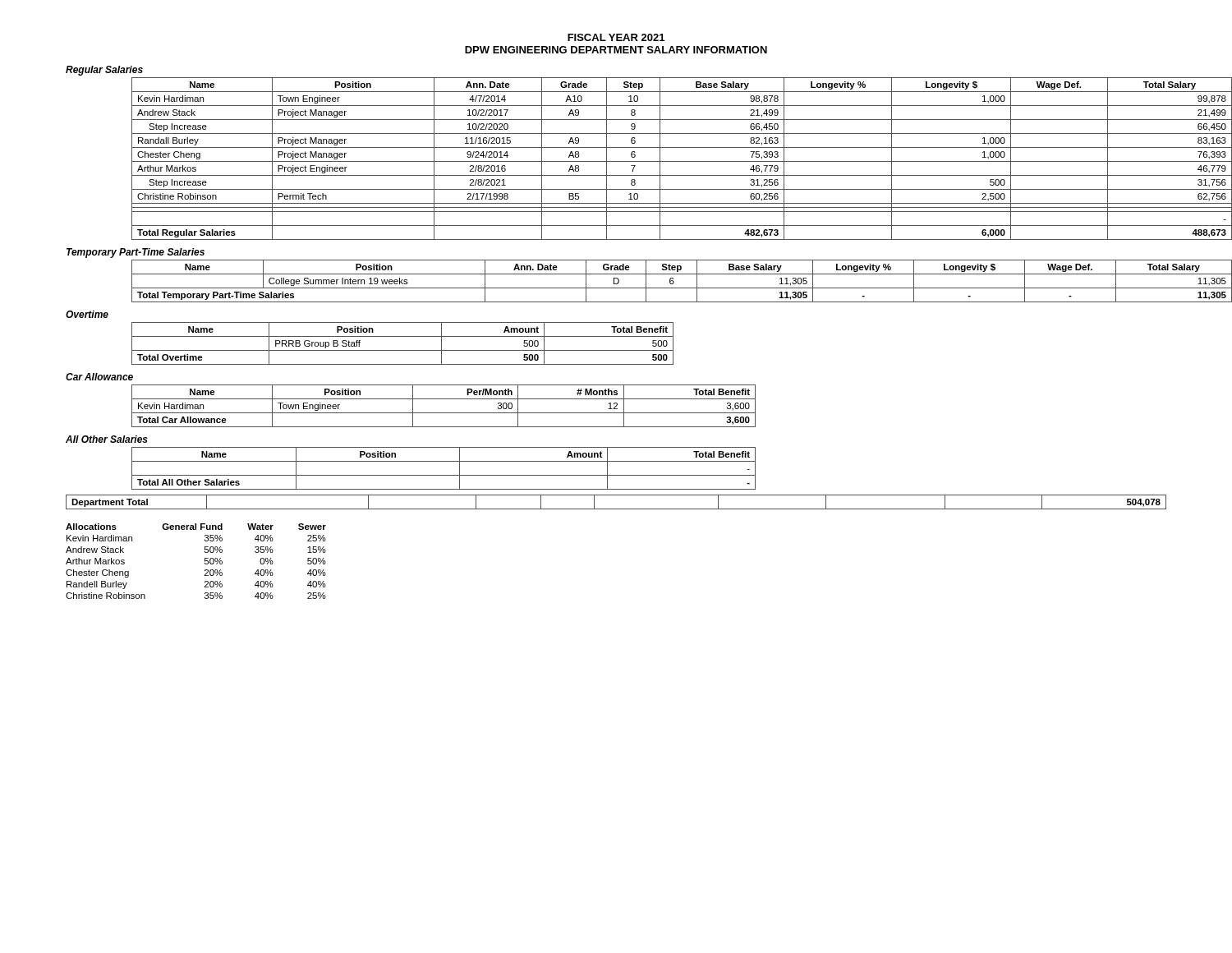Find the section header that says "Temporary Part-Time Salaries"
1232x953 pixels.
[x=135, y=252]
